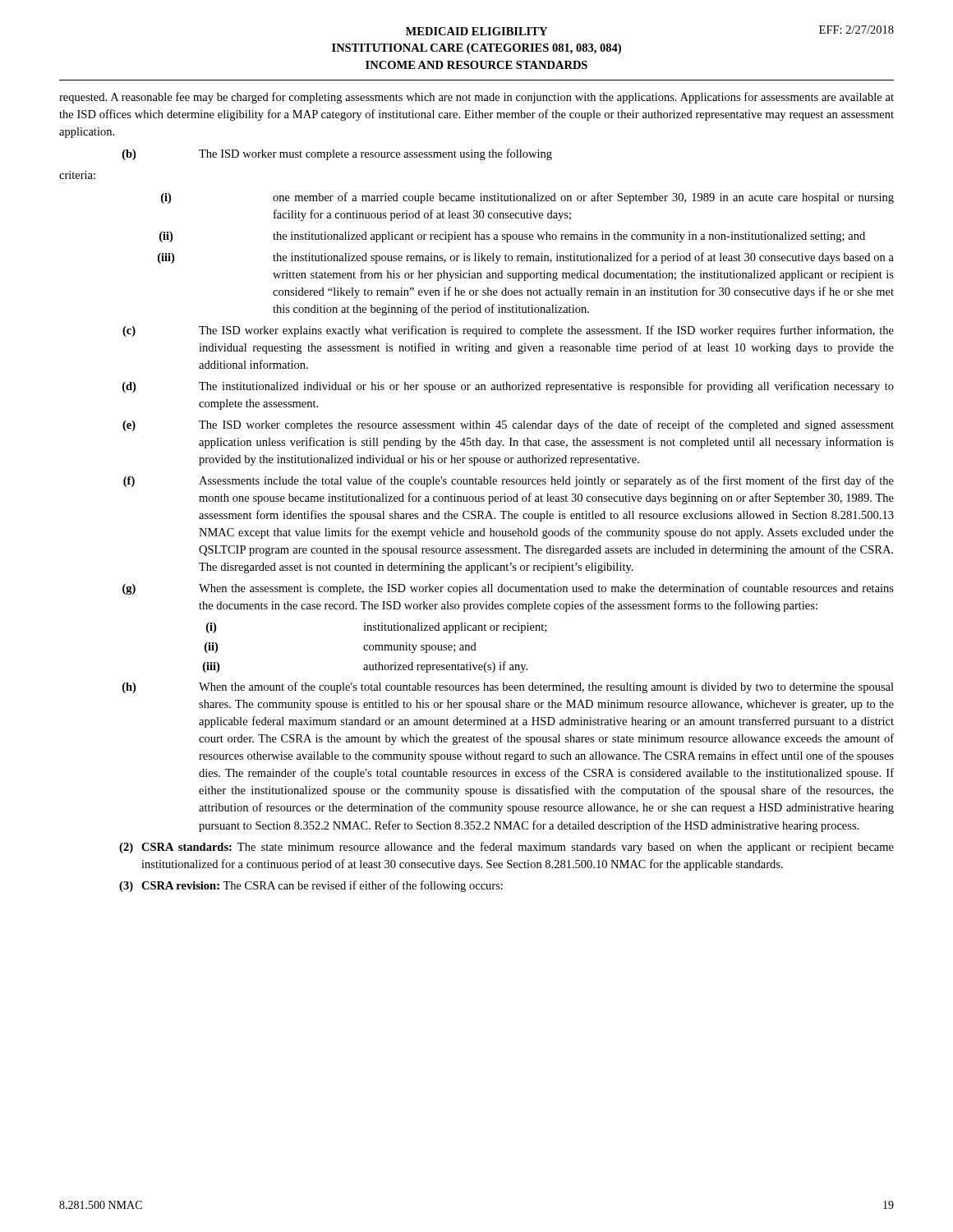Where is the passage that starts "(f) Assessments include the total value"?
953x1232 pixels.
pyautogui.click(x=476, y=524)
